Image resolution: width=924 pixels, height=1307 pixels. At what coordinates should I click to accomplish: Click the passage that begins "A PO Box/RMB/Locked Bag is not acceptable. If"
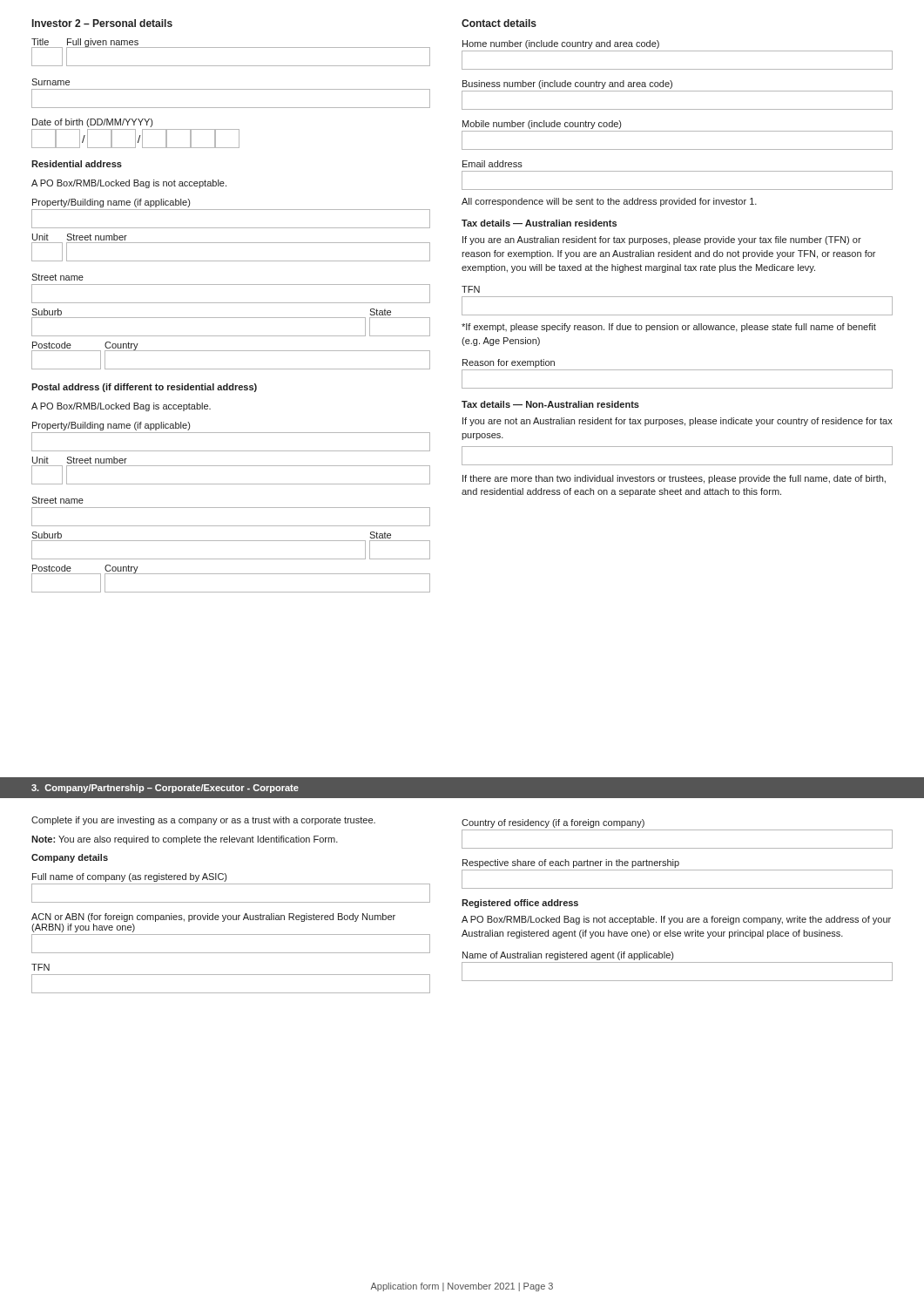[676, 926]
